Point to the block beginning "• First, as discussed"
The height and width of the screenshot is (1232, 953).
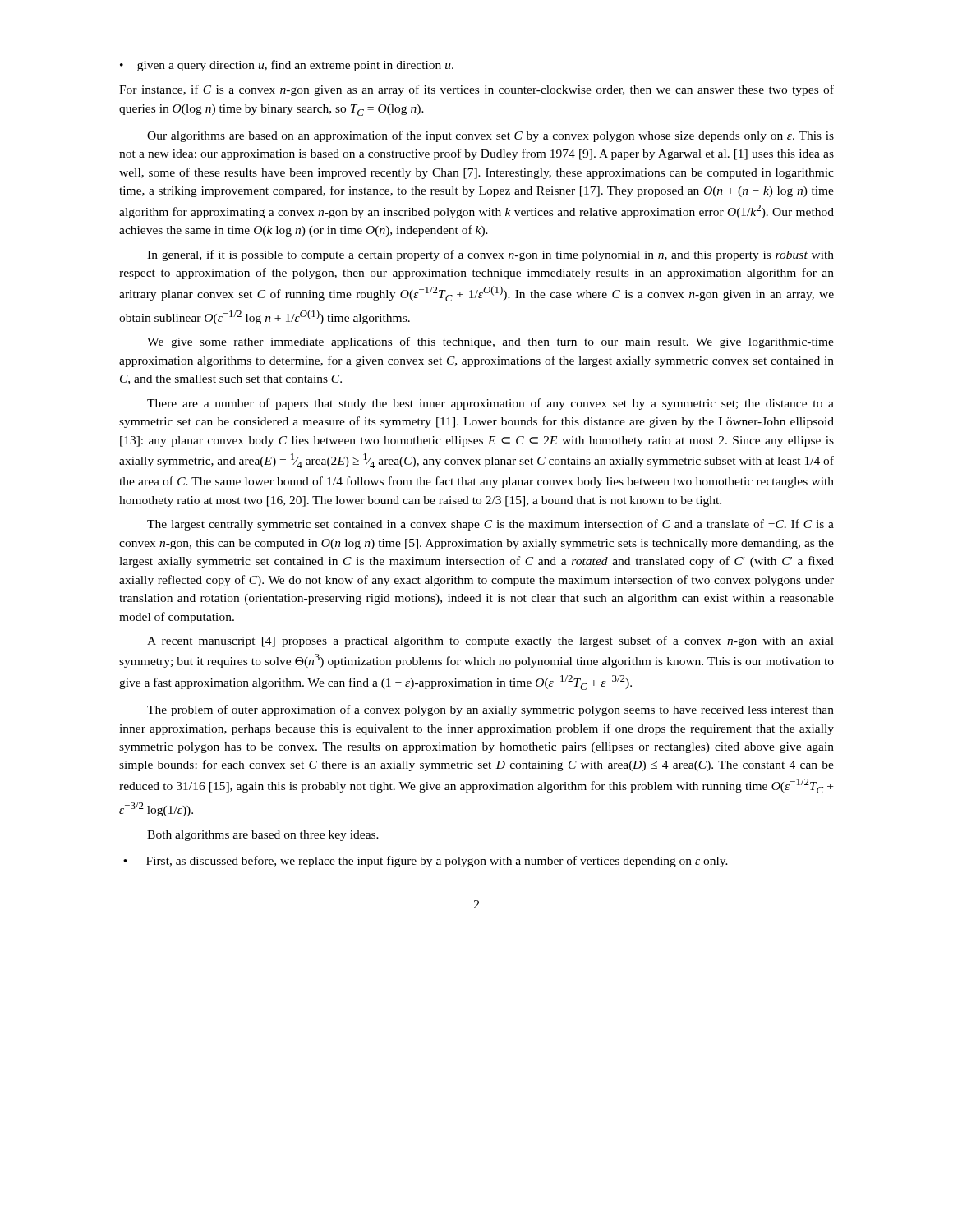pos(476,861)
